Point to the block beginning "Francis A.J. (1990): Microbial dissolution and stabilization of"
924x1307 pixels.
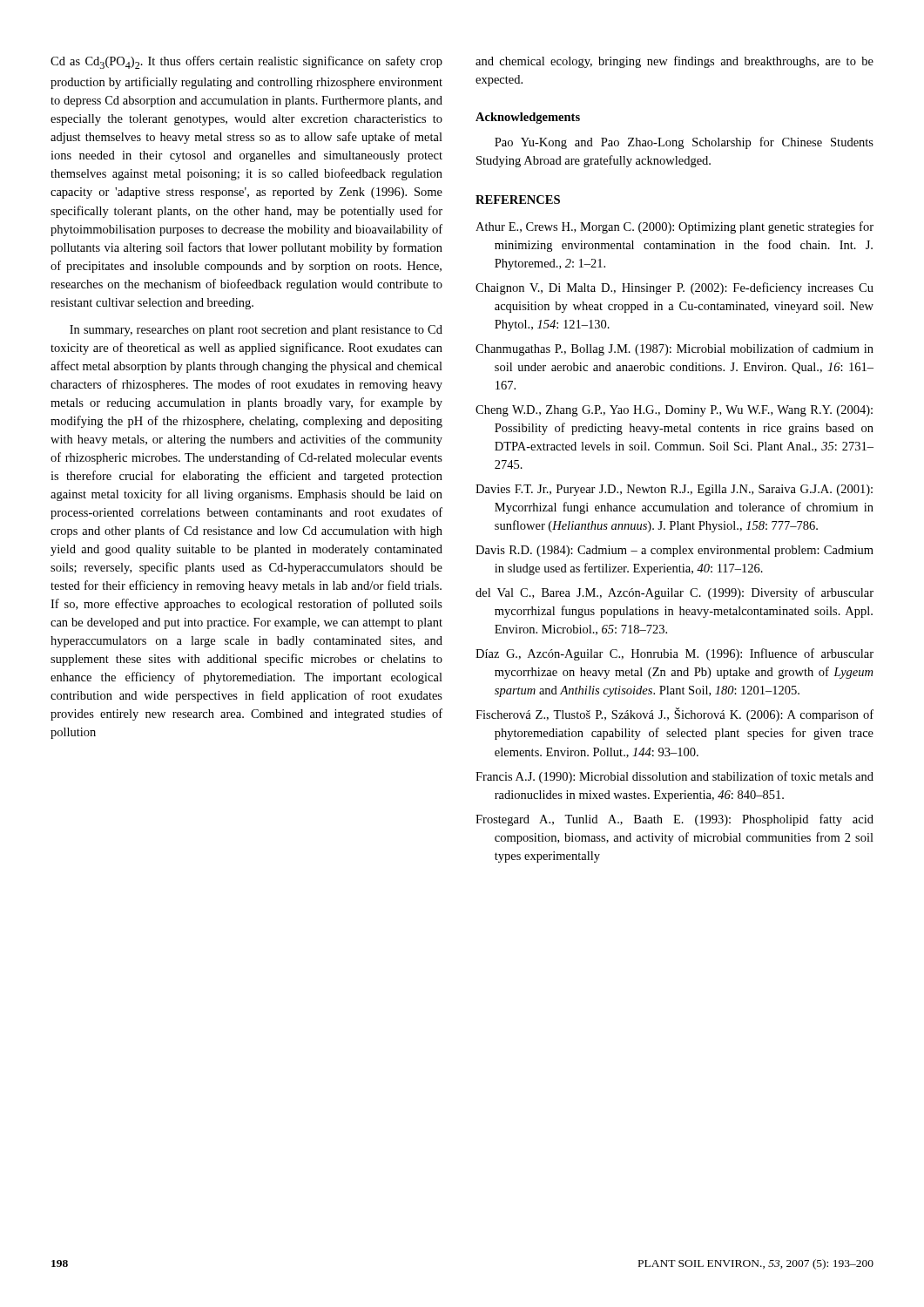pyautogui.click(x=674, y=785)
